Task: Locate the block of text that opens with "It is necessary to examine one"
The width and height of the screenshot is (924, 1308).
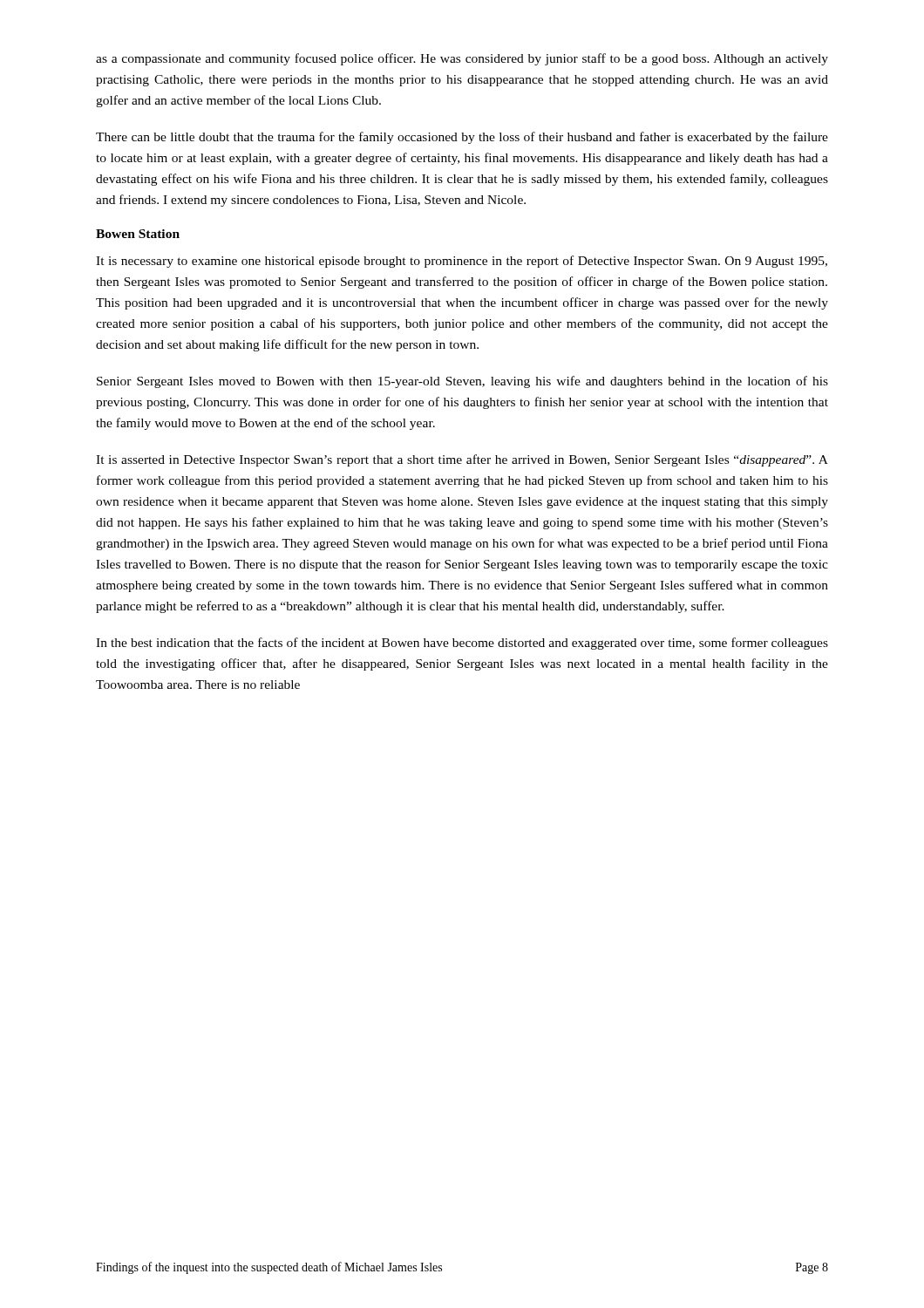Action: click(x=462, y=302)
